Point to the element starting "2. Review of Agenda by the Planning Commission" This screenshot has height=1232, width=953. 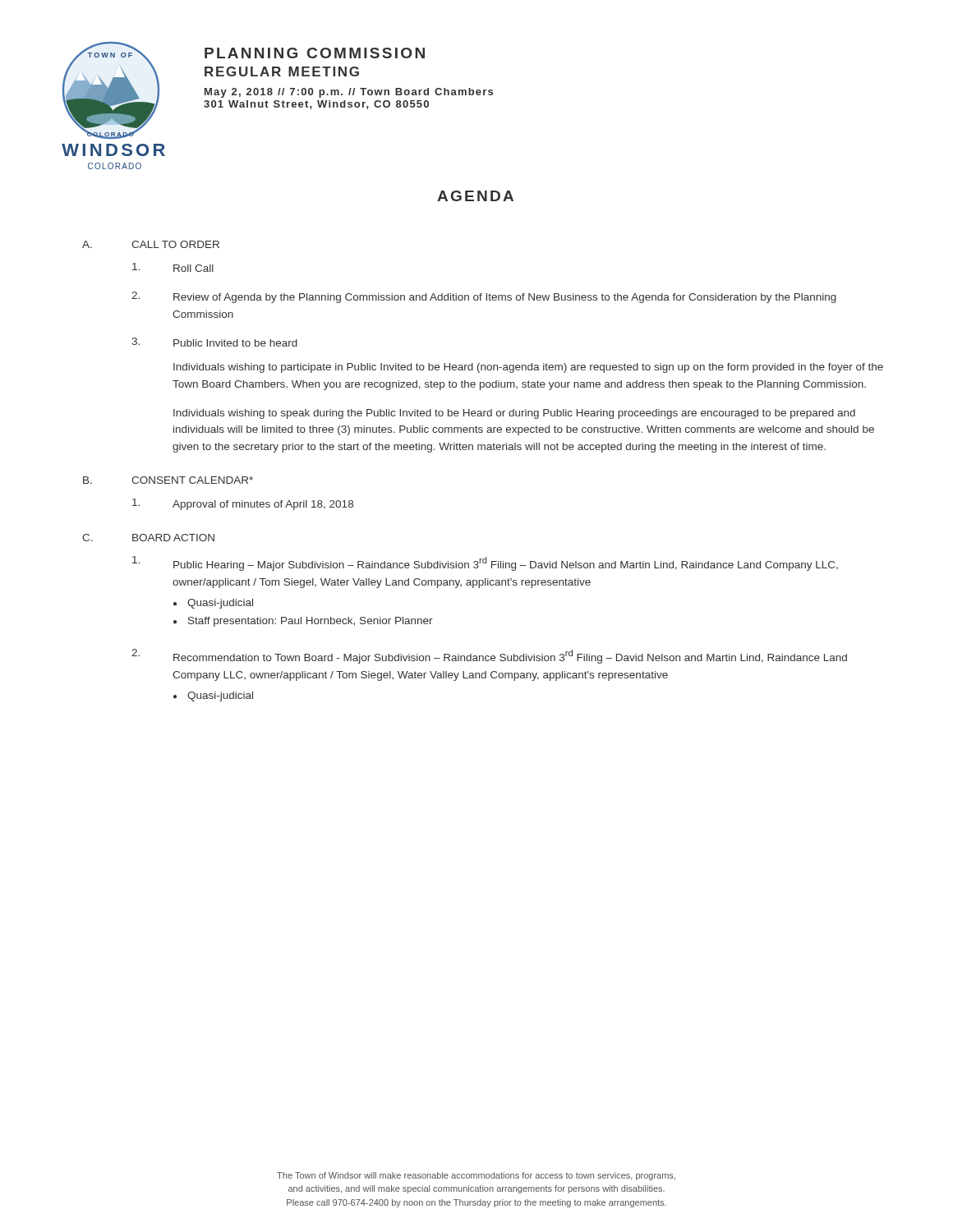coord(509,306)
